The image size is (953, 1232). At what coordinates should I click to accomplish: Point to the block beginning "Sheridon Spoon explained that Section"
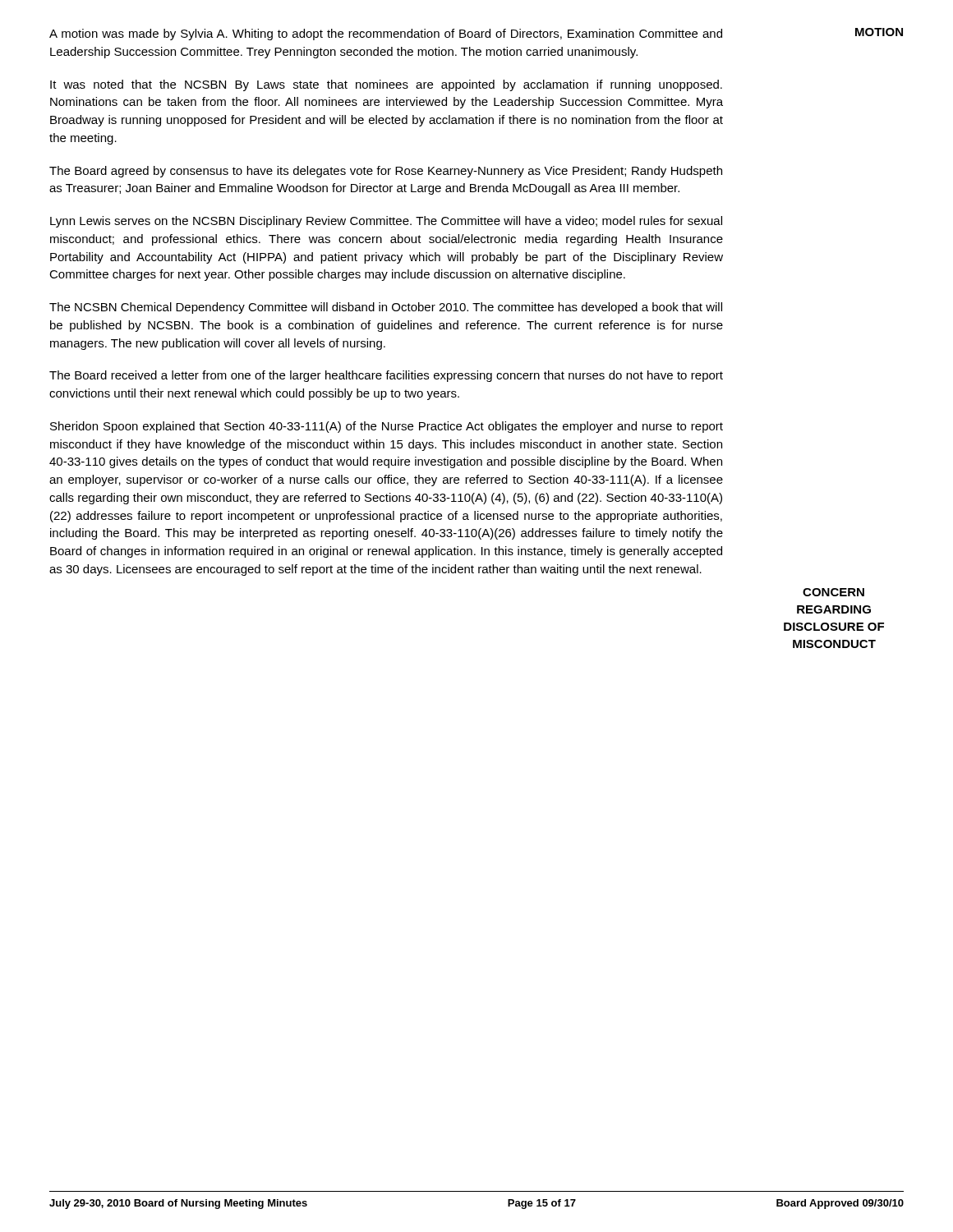tap(386, 497)
